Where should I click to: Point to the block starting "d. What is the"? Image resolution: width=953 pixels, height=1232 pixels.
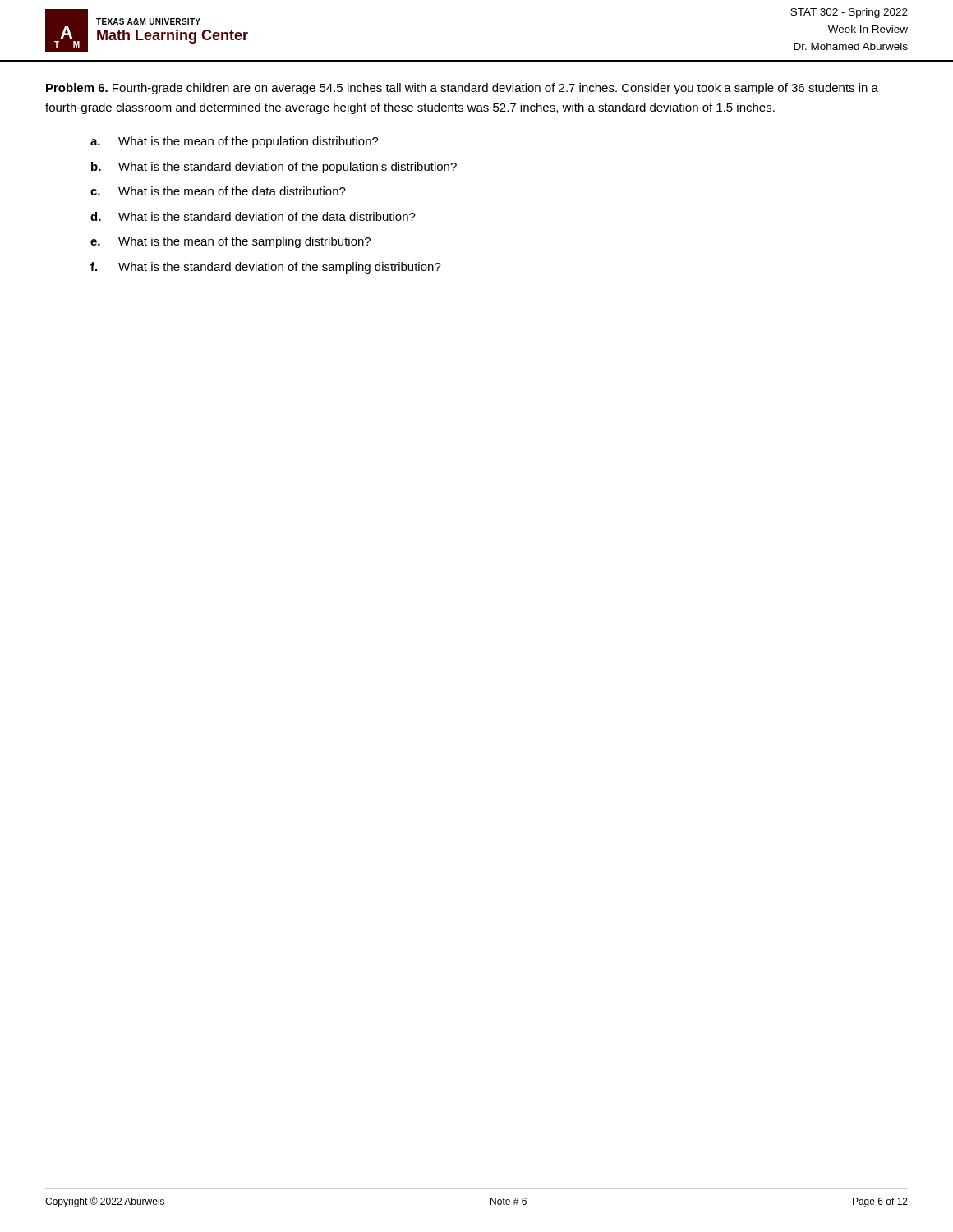(x=253, y=217)
